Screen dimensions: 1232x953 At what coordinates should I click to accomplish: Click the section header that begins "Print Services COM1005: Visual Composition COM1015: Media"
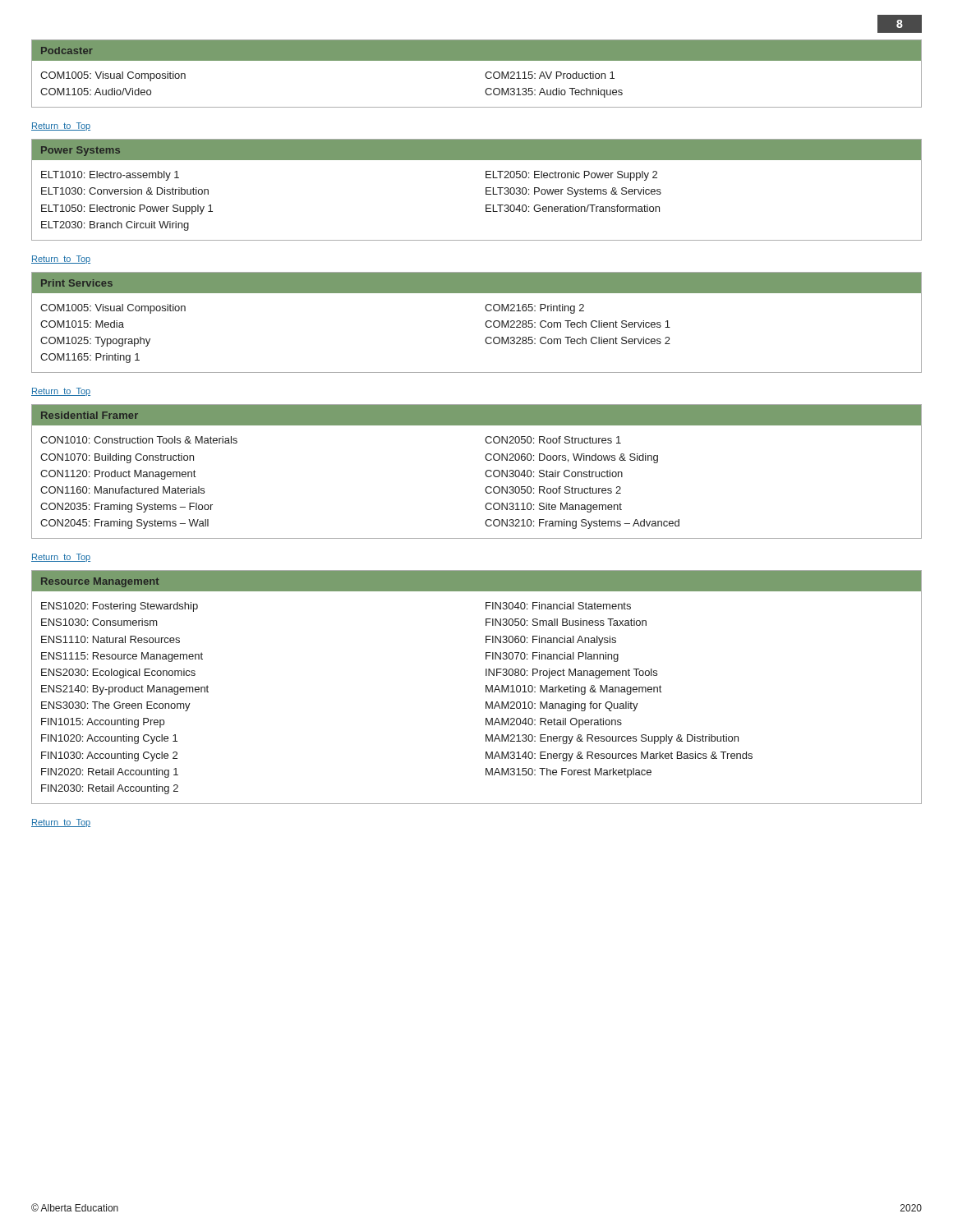click(x=476, y=322)
